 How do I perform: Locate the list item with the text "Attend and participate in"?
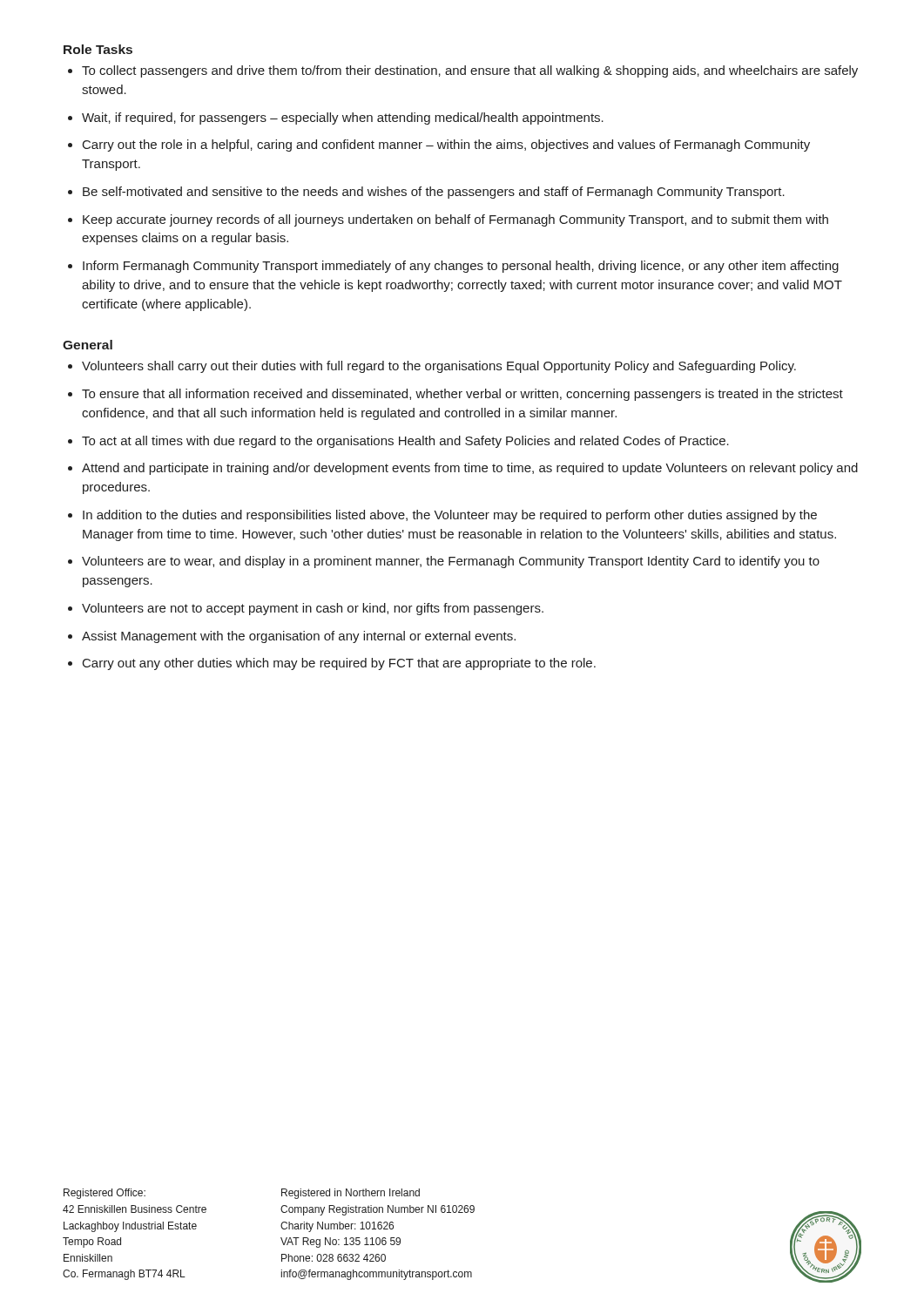[470, 477]
